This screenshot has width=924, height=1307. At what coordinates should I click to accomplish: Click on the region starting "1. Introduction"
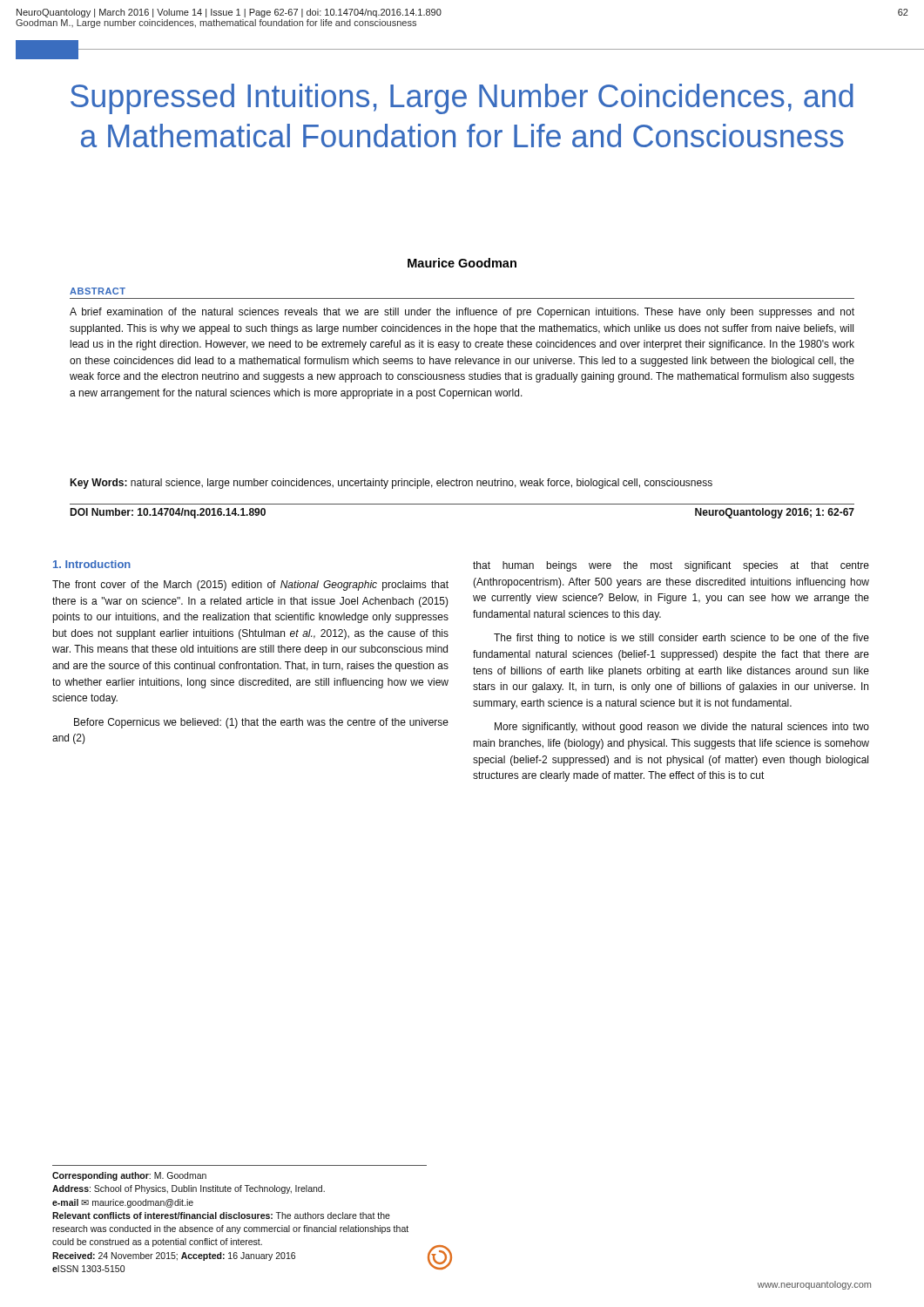click(92, 564)
